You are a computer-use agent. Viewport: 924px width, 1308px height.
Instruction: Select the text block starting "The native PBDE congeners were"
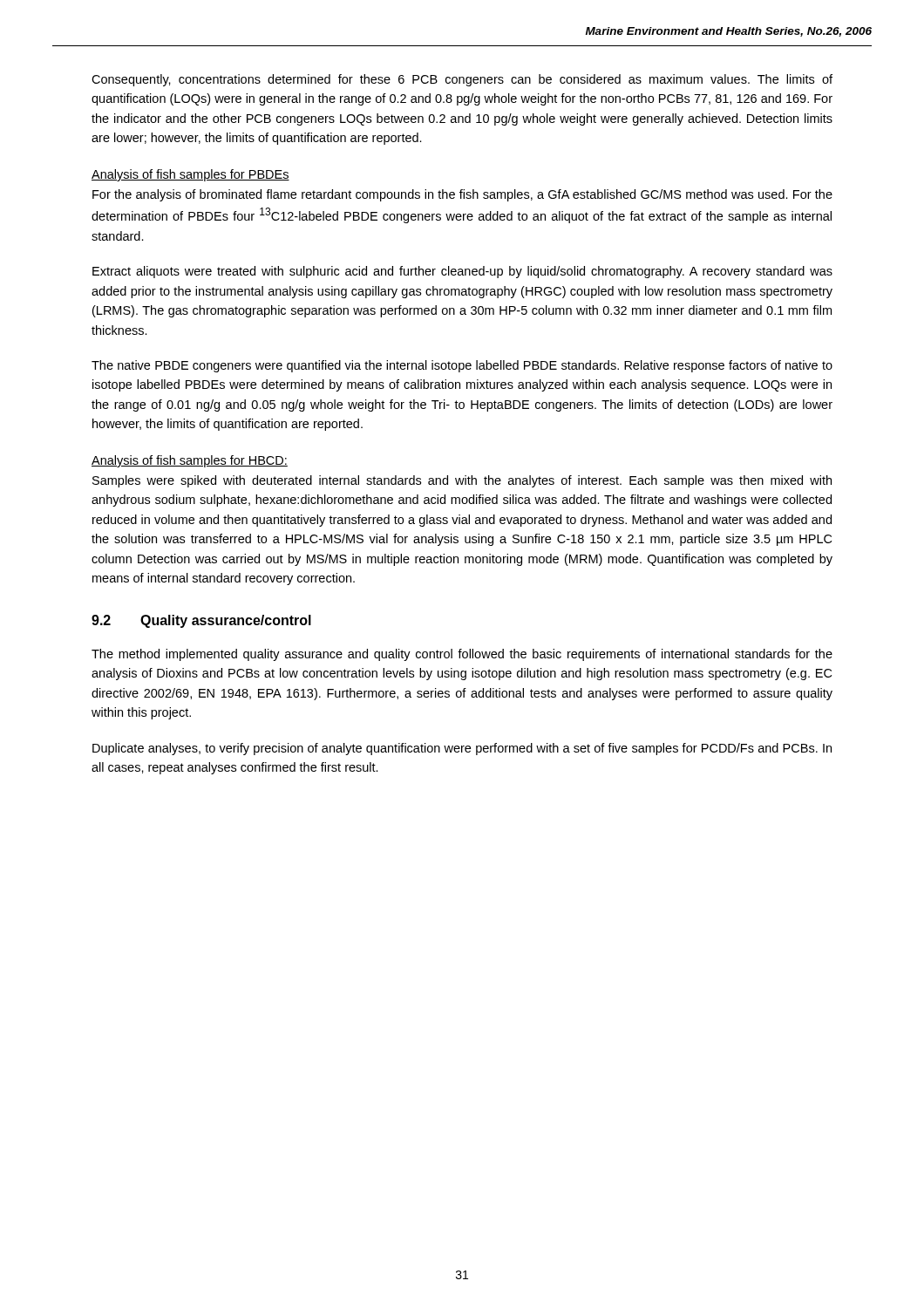(462, 395)
